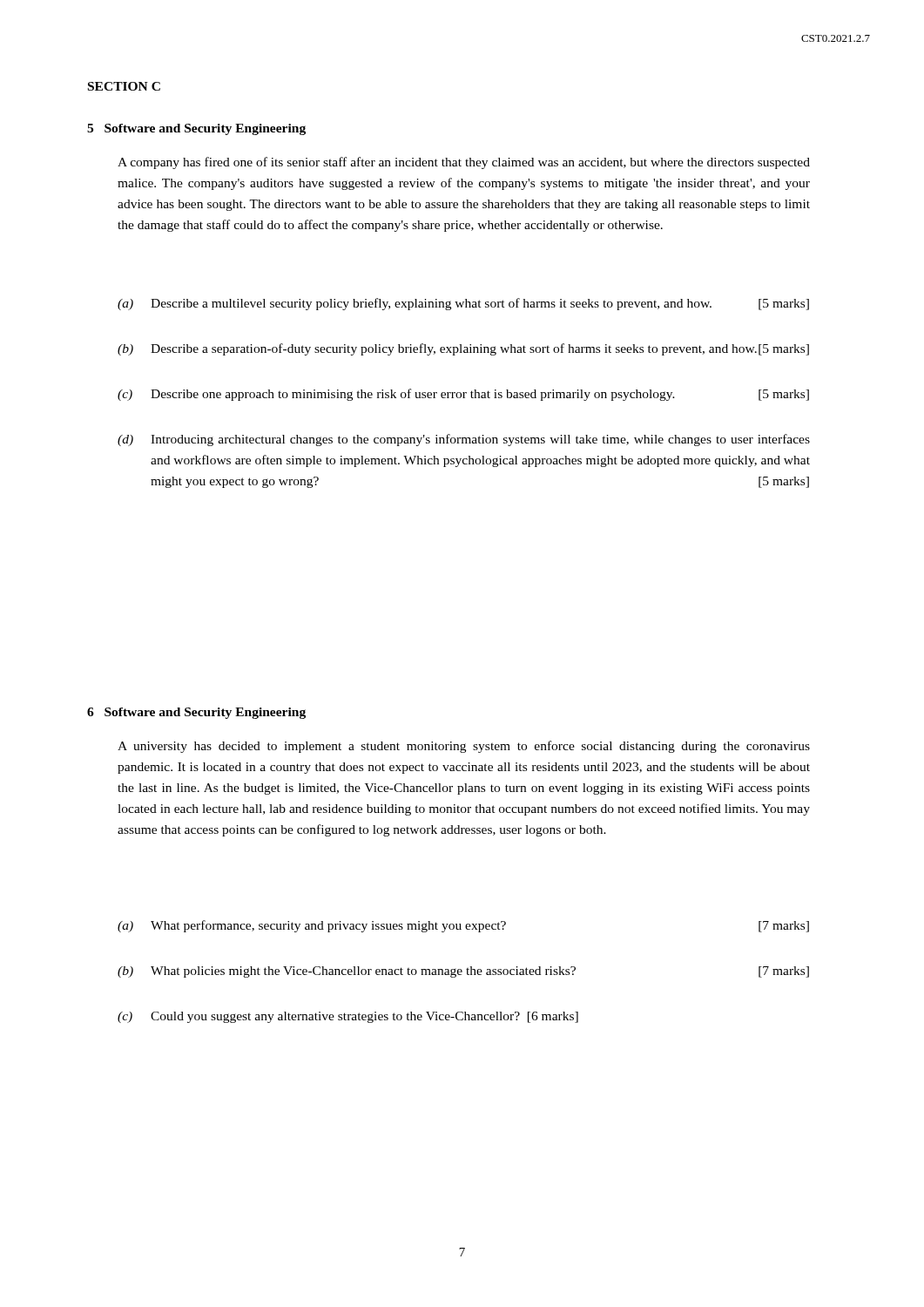Select the text block containing "A university has decided to implement a"
The height and width of the screenshot is (1307, 924).
tap(464, 787)
